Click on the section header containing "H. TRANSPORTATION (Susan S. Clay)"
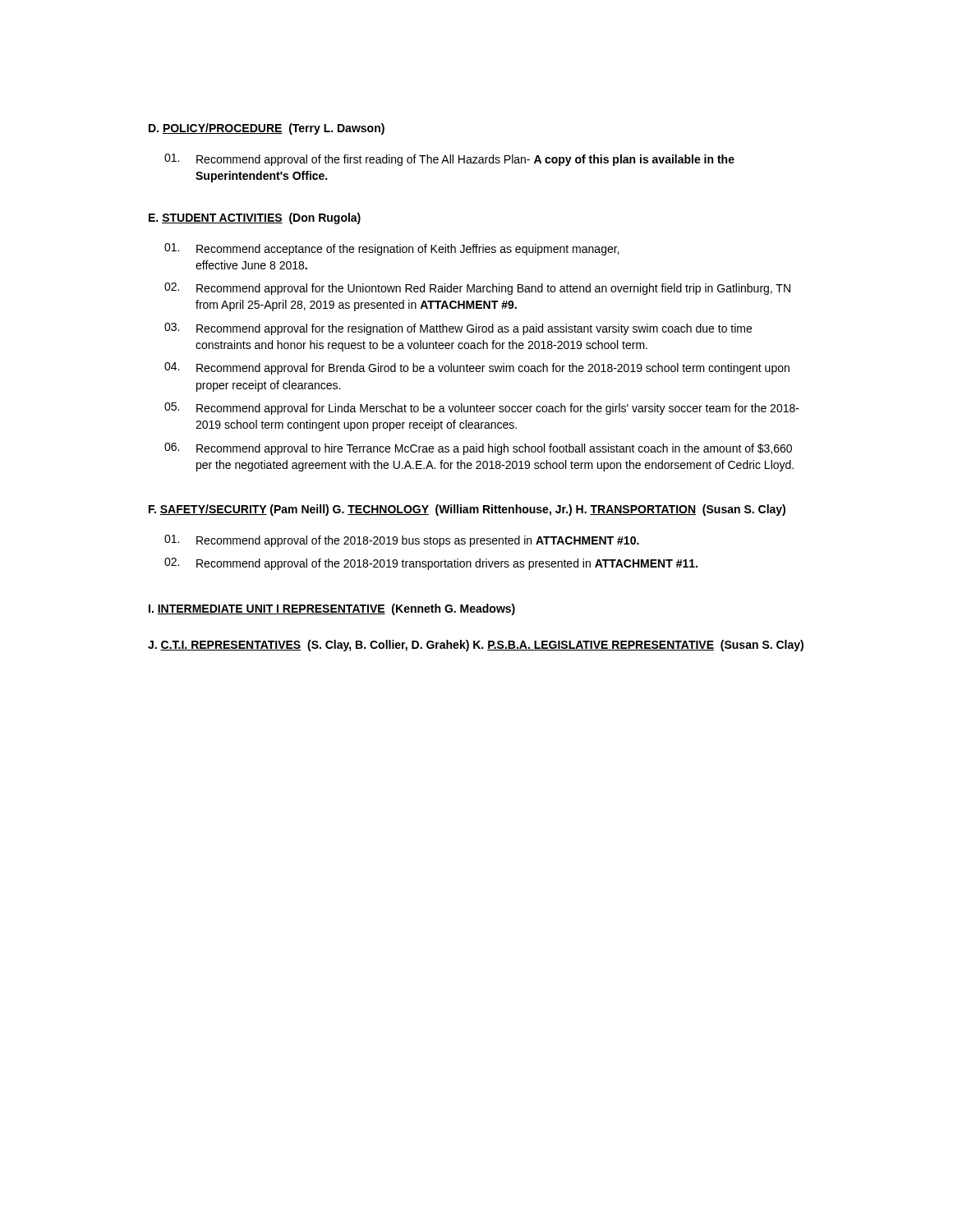 click(x=681, y=509)
